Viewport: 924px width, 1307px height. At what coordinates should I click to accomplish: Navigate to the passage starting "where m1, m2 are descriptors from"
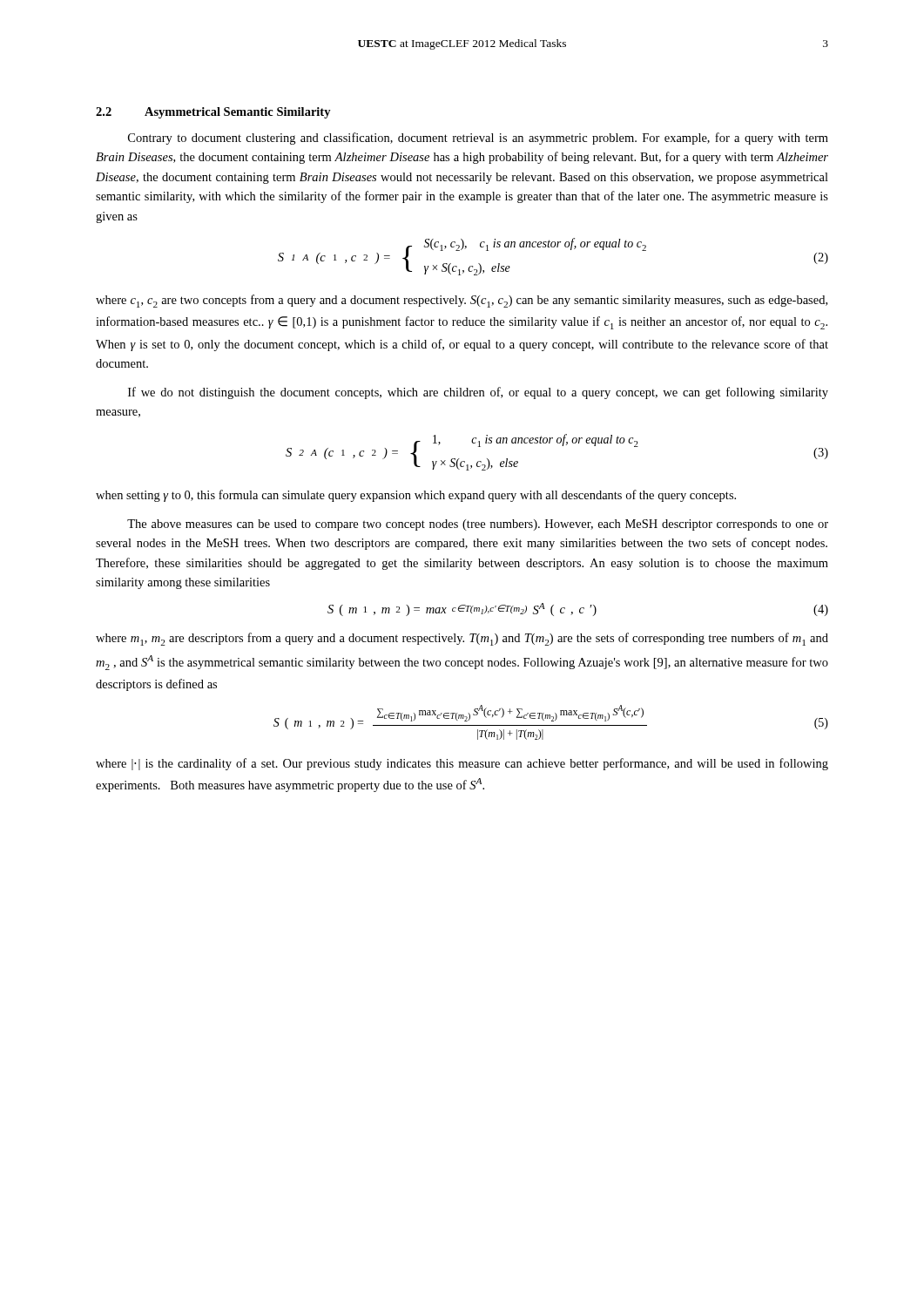pos(462,661)
